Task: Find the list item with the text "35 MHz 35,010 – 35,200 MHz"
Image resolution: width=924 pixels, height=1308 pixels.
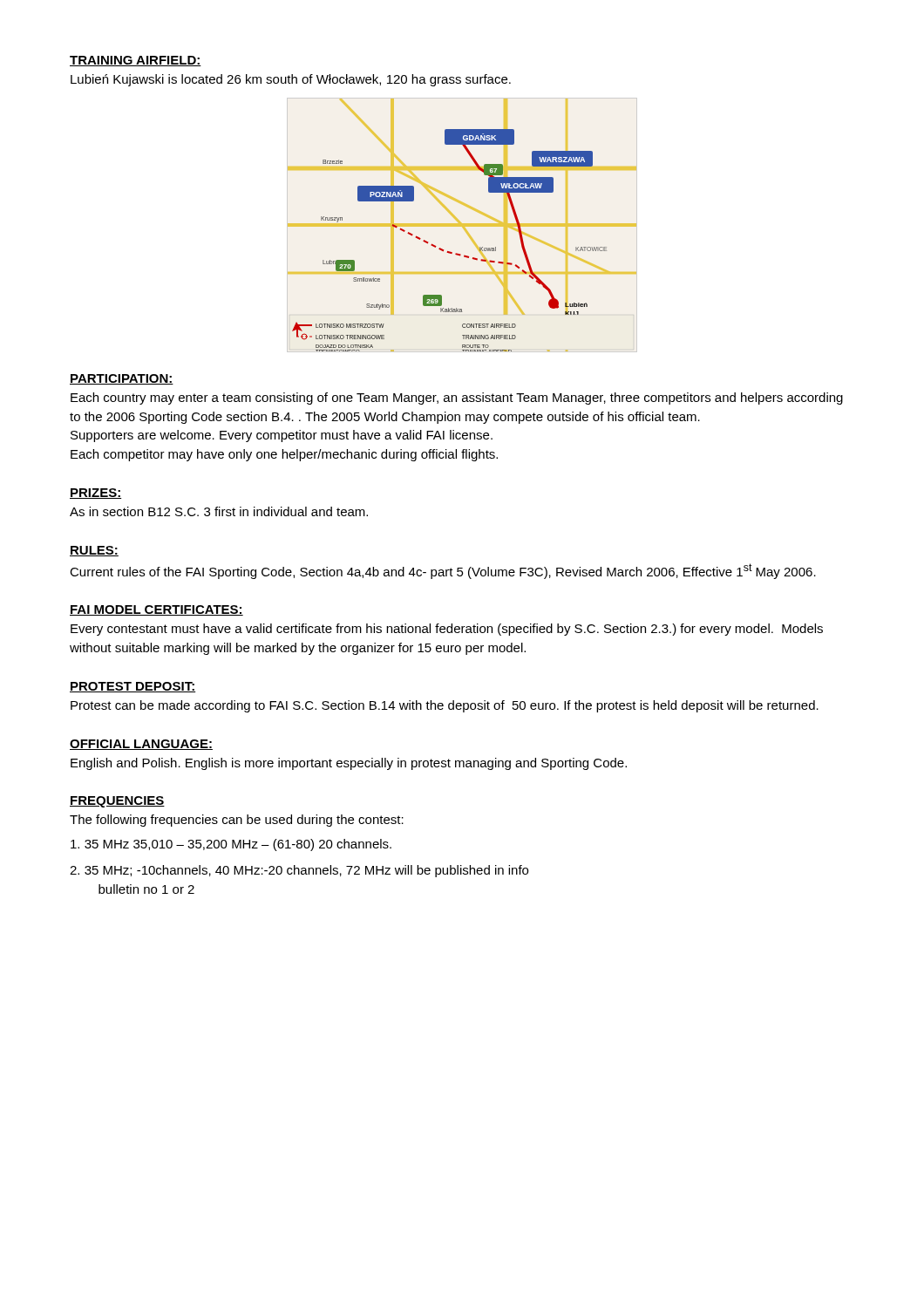Action: (x=231, y=844)
